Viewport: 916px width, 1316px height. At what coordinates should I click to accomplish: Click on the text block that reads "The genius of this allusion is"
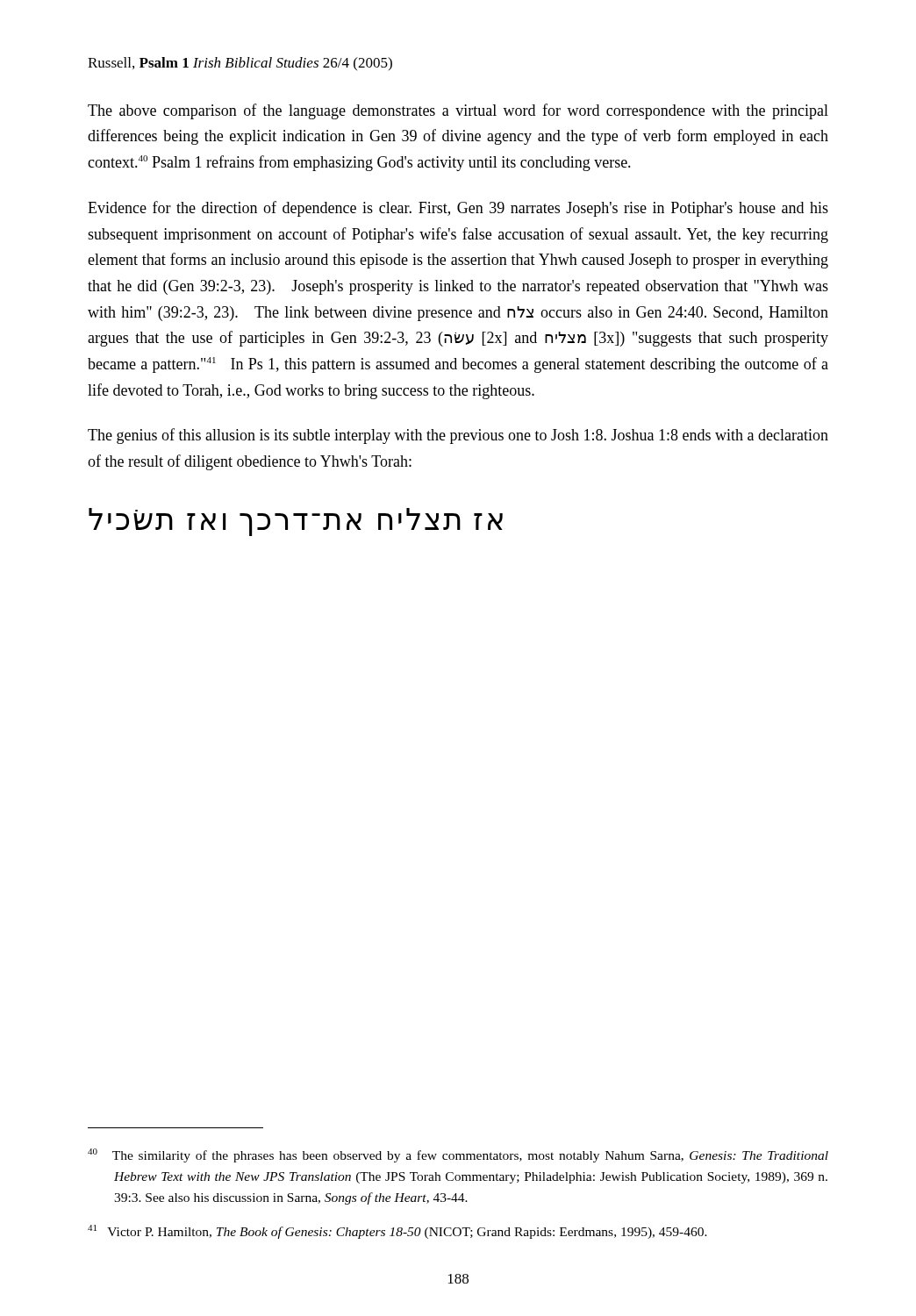pos(458,448)
